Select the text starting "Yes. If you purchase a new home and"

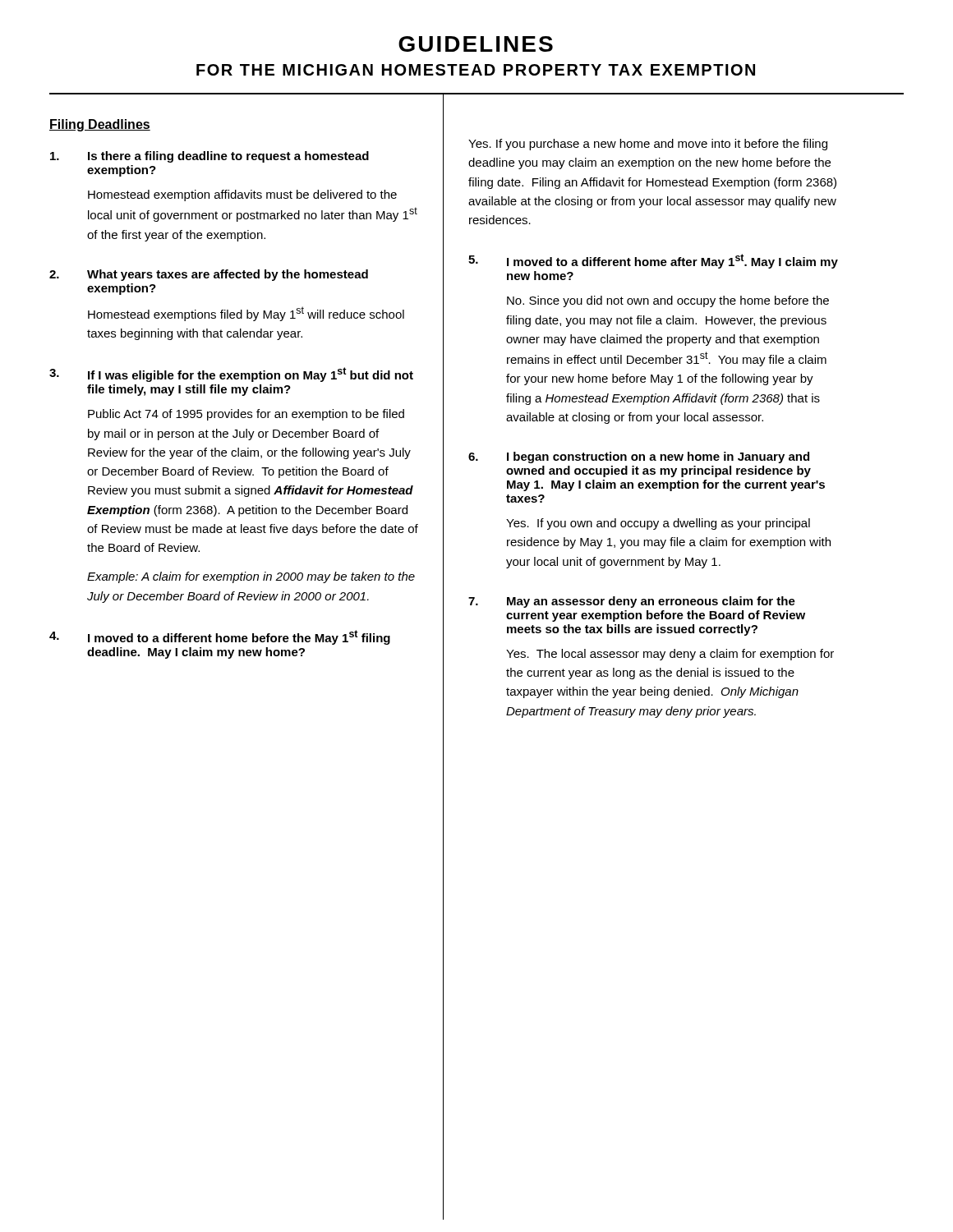click(653, 182)
